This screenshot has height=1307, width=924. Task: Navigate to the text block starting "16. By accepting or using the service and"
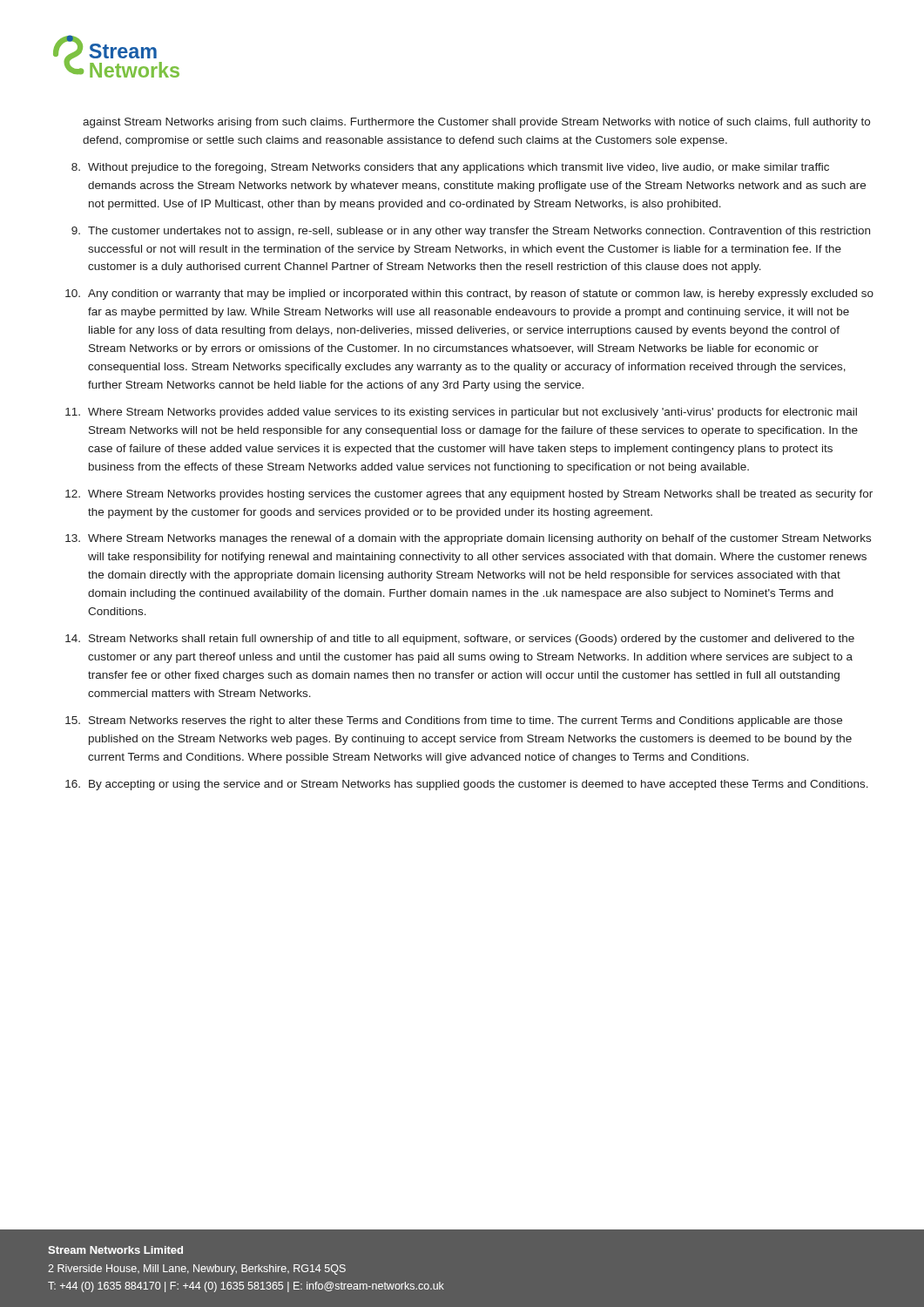pos(462,784)
